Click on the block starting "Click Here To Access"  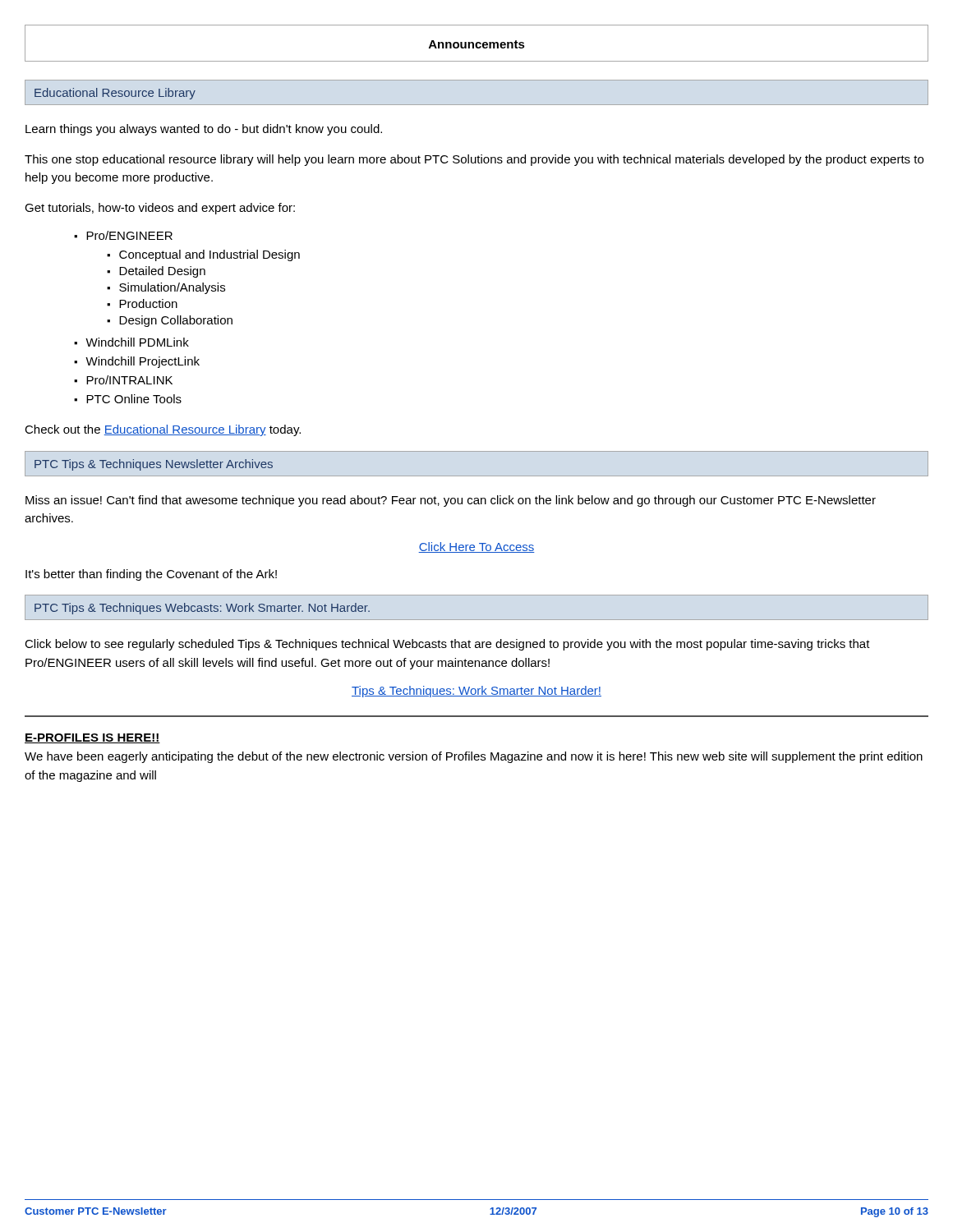tap(476, 546)
